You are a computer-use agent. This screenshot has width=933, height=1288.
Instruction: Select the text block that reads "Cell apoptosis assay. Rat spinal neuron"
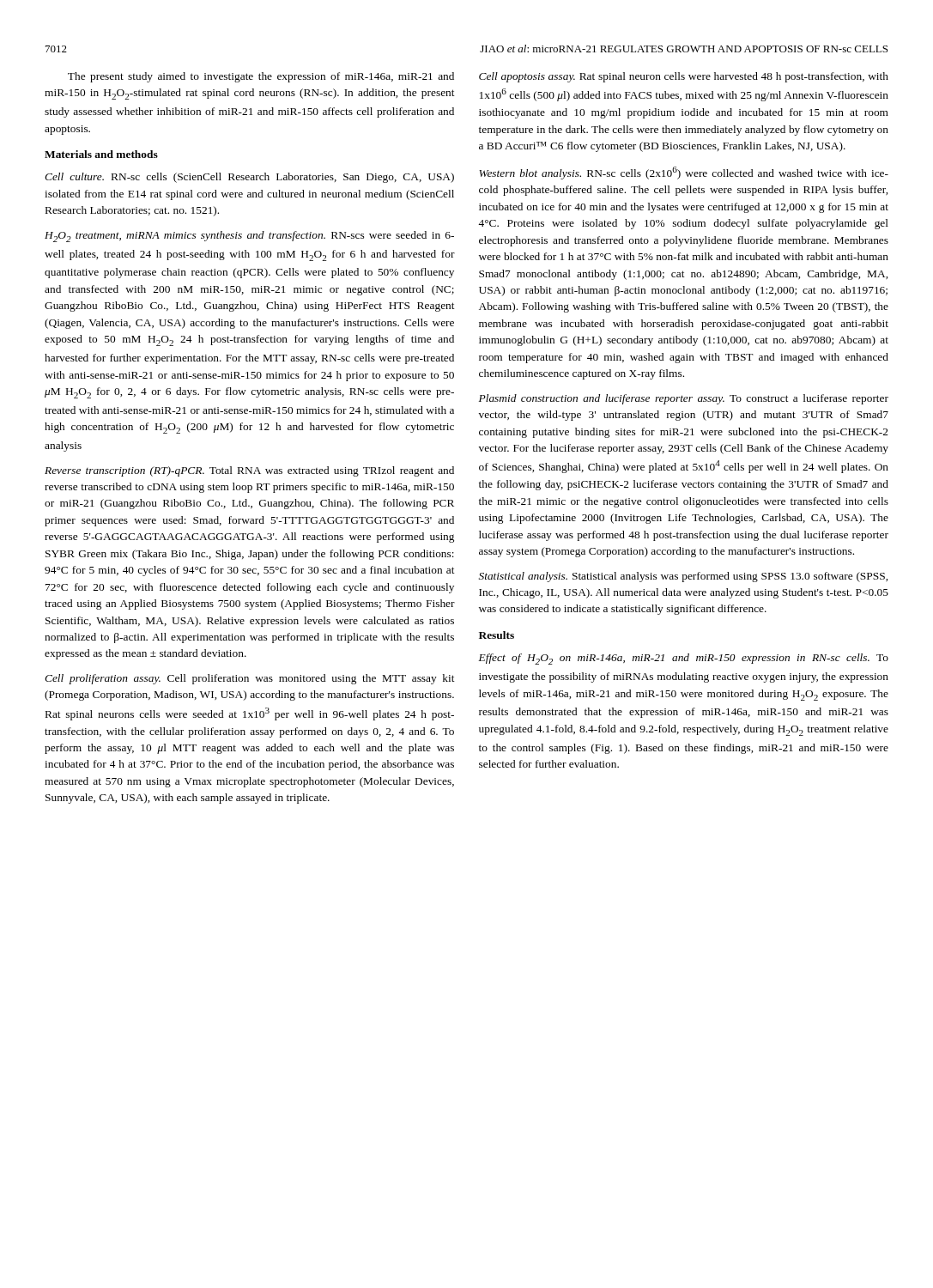(683, 111)
